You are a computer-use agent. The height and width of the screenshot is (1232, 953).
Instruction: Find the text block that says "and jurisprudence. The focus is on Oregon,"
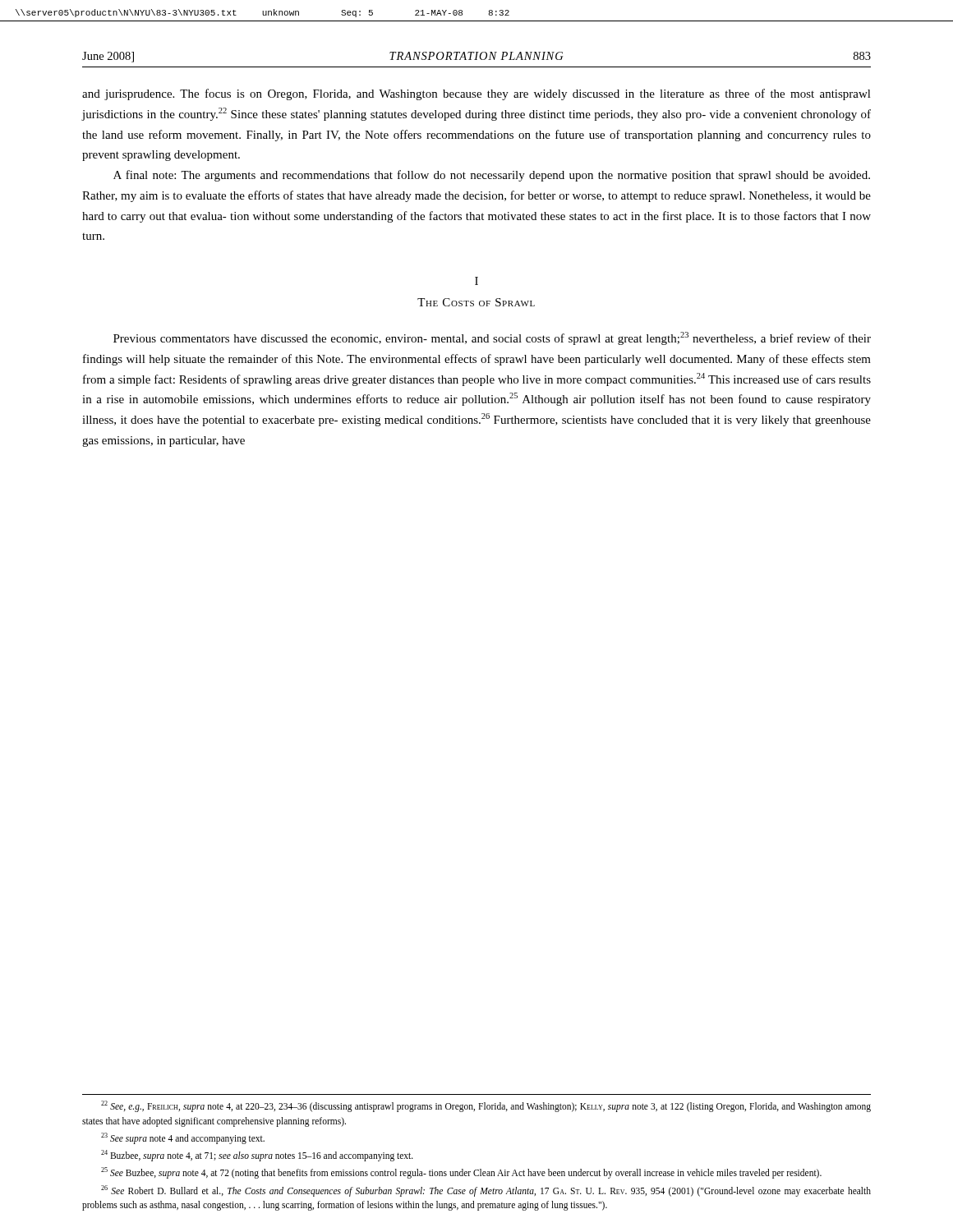476,124
